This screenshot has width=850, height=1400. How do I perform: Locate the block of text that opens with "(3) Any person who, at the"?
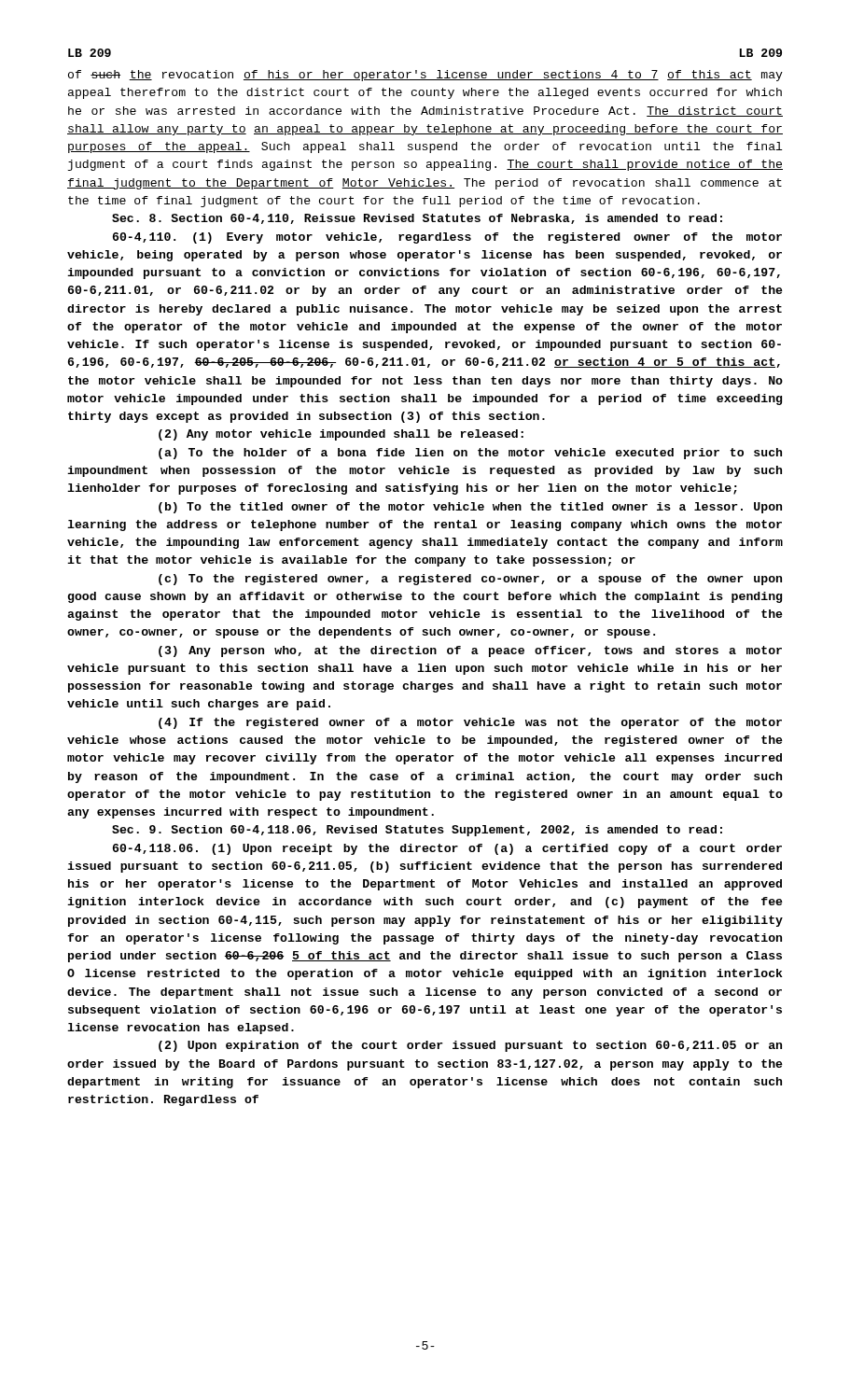[x=425, y=678]
